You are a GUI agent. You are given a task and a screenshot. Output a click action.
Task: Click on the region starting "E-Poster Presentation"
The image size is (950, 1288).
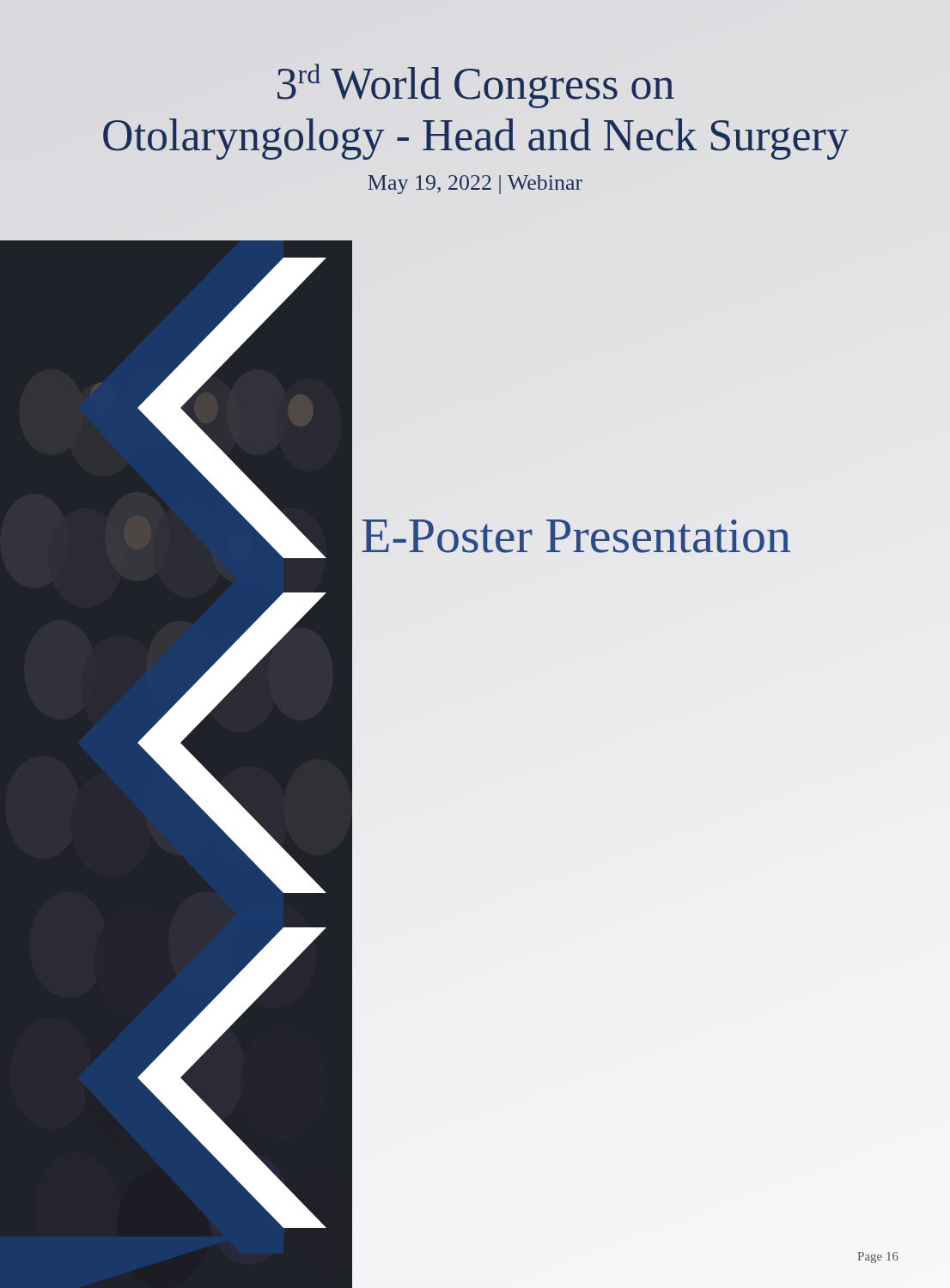[x=576, y=535]
